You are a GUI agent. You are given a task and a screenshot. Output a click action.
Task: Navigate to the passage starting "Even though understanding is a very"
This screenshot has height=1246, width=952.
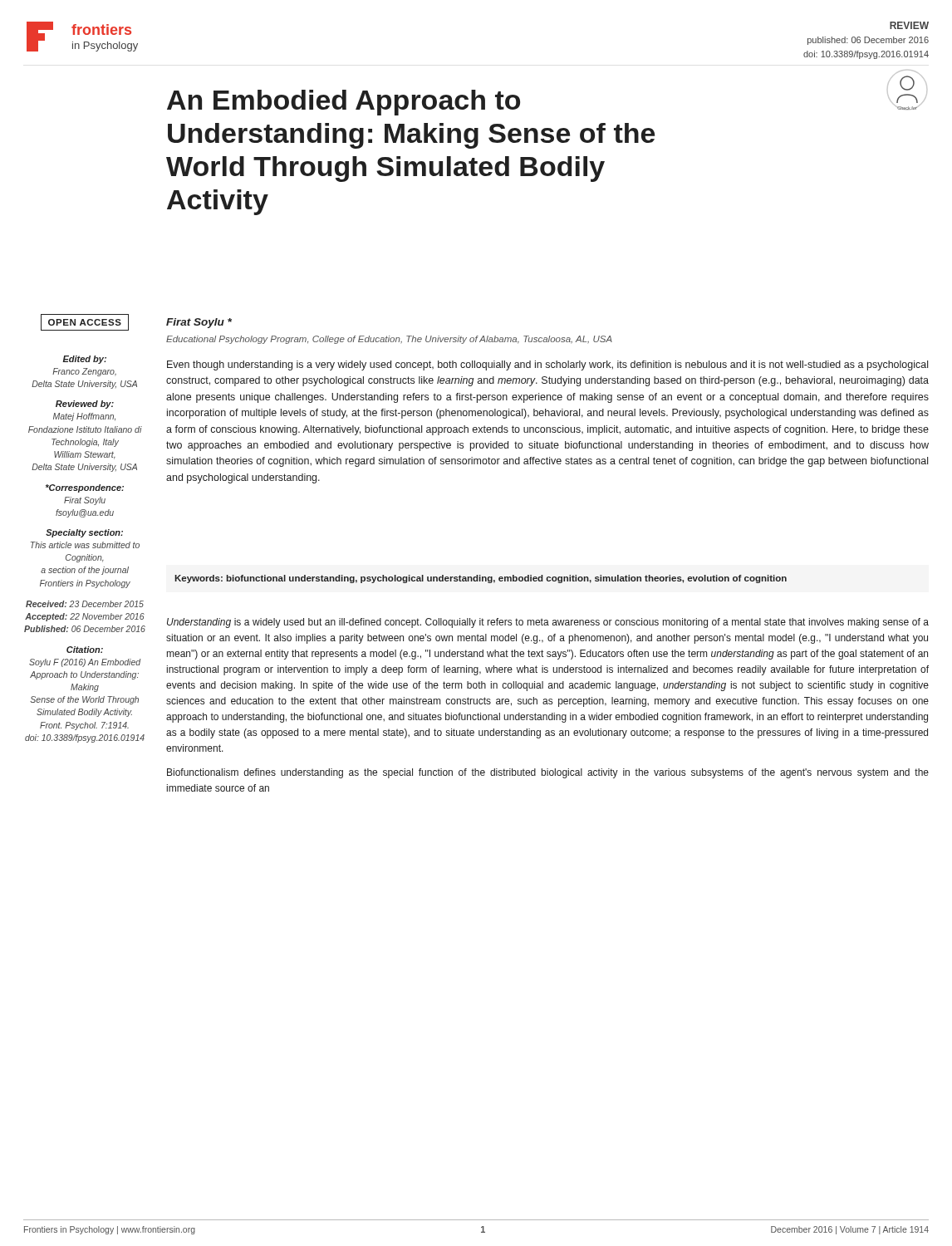click(547, 422)
